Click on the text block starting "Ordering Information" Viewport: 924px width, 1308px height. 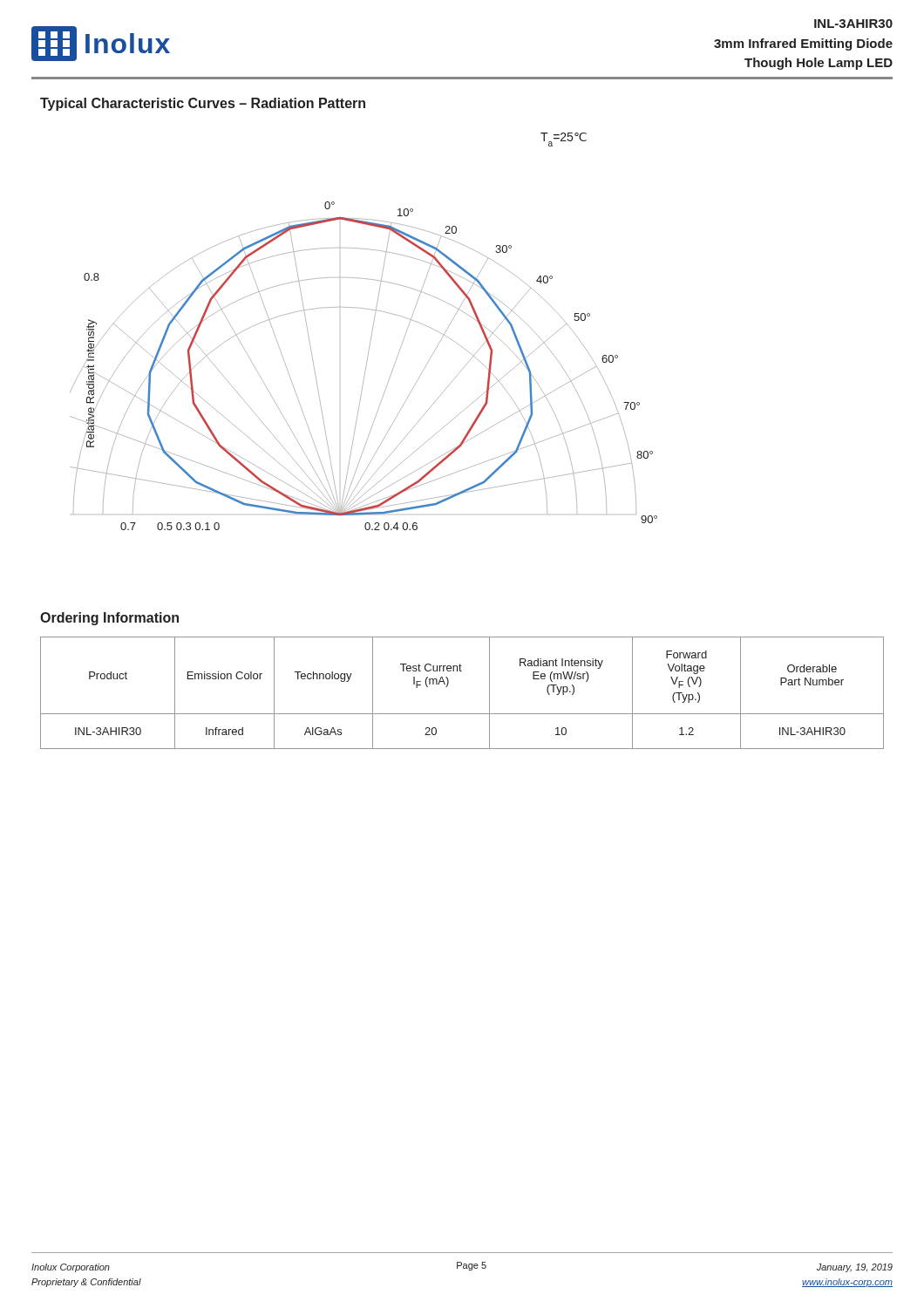tap(110, 618)
